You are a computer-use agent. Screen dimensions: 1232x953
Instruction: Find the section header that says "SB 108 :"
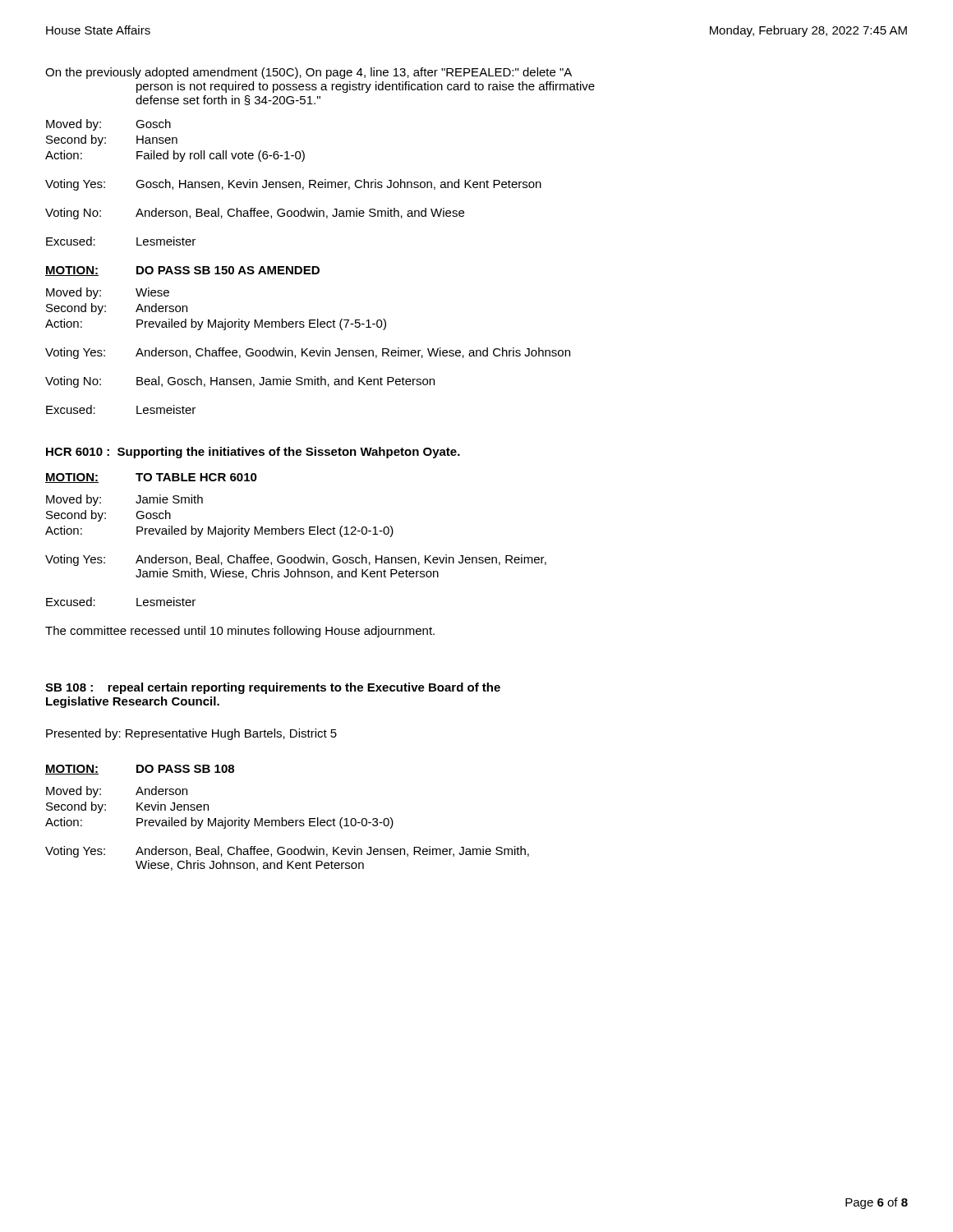pos(273,694)
